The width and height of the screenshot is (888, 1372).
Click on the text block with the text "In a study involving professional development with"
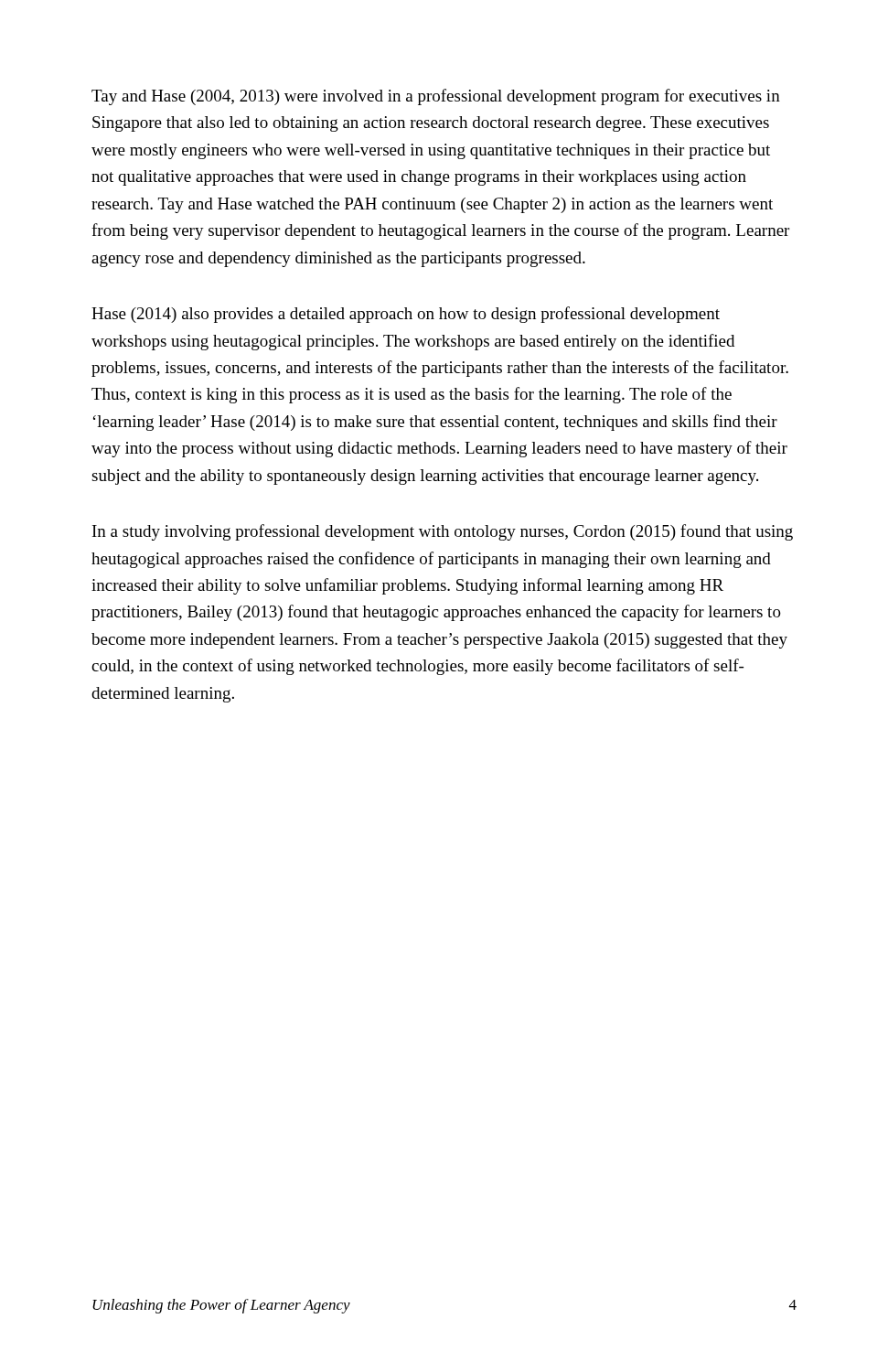coord(442,612)
